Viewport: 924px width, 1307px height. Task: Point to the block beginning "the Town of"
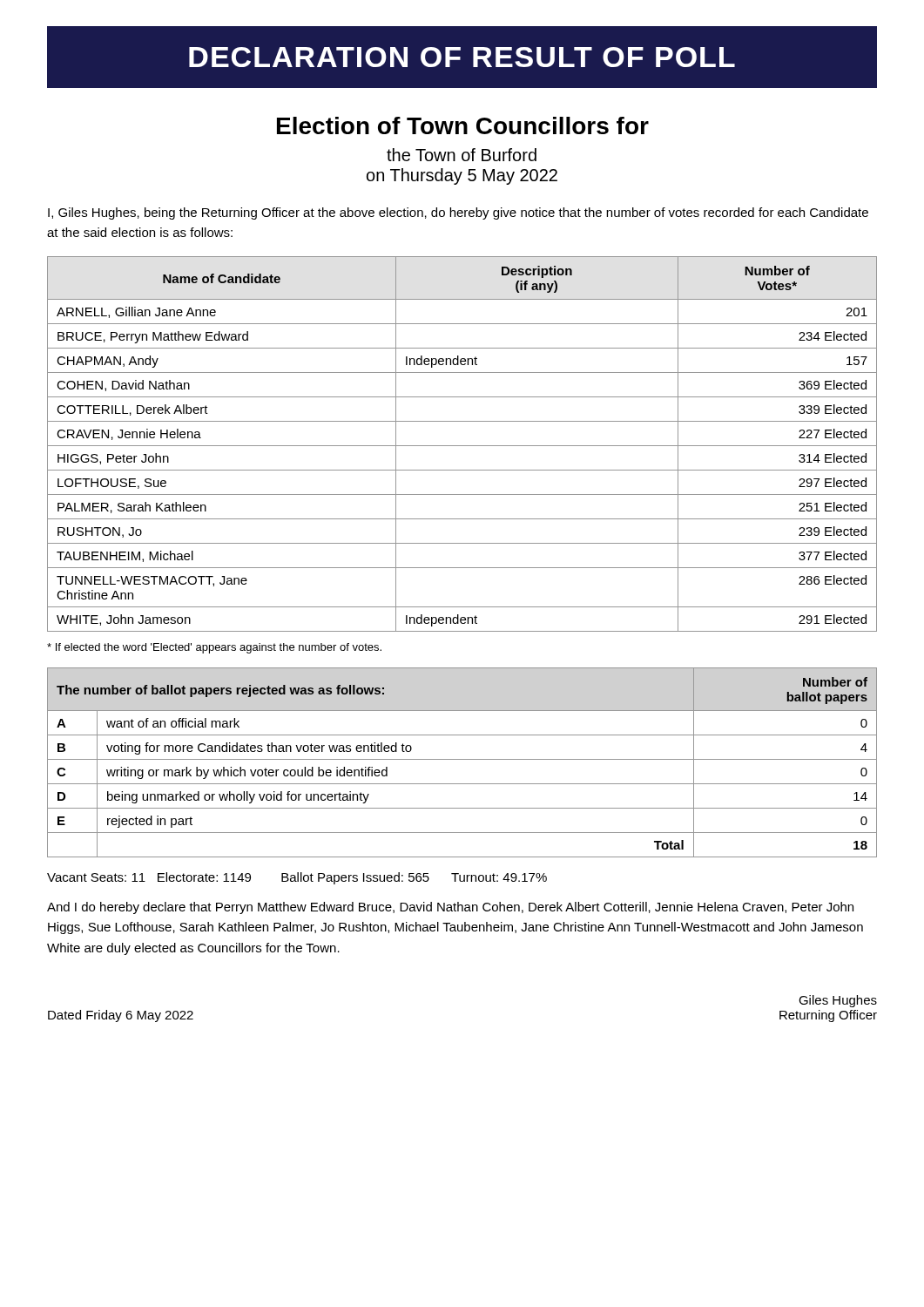462,165
